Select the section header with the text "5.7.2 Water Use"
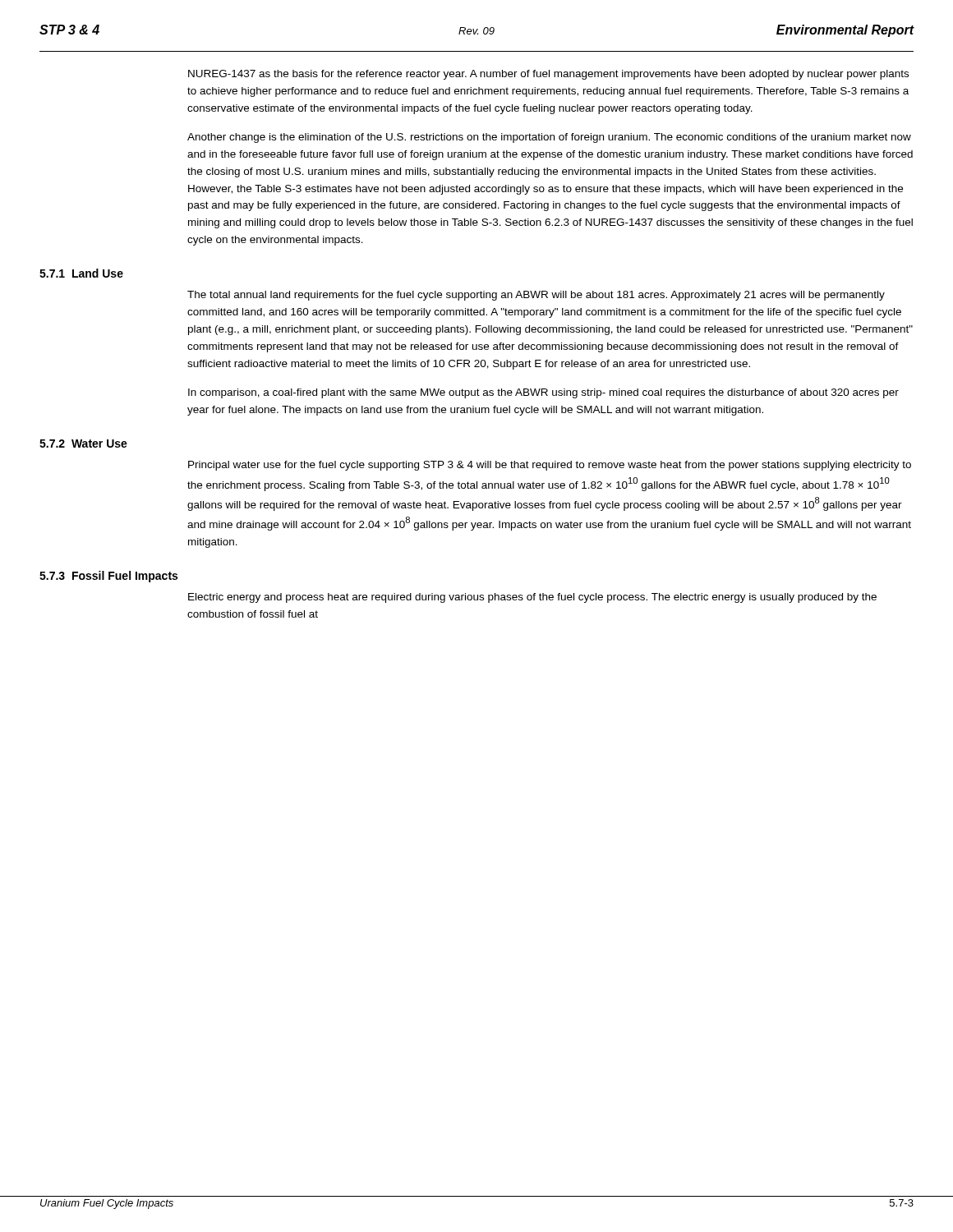This screenshot has height=1232, width=953. coord(83,443)
